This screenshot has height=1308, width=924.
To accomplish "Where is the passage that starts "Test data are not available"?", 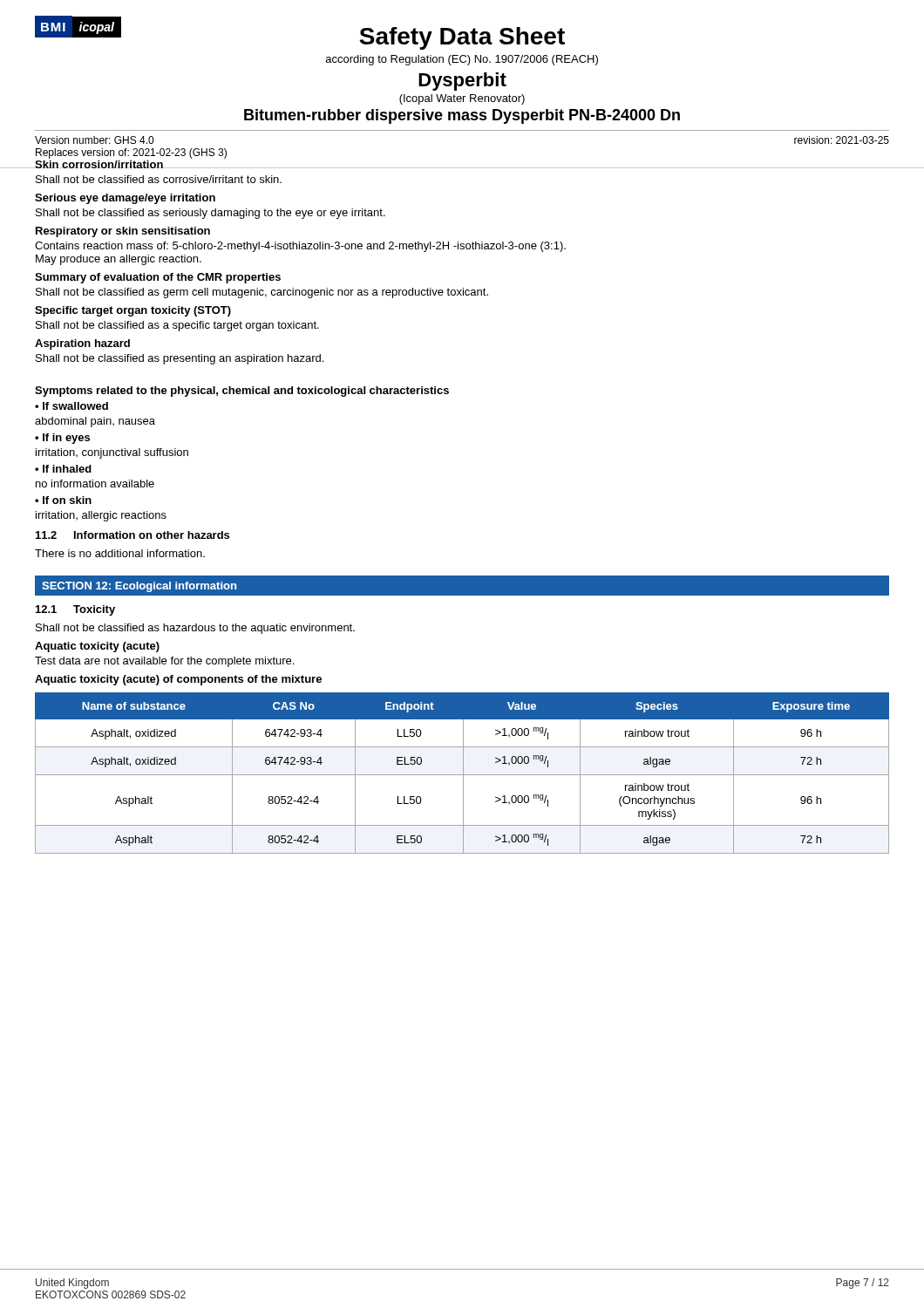I will click(165, 661).
